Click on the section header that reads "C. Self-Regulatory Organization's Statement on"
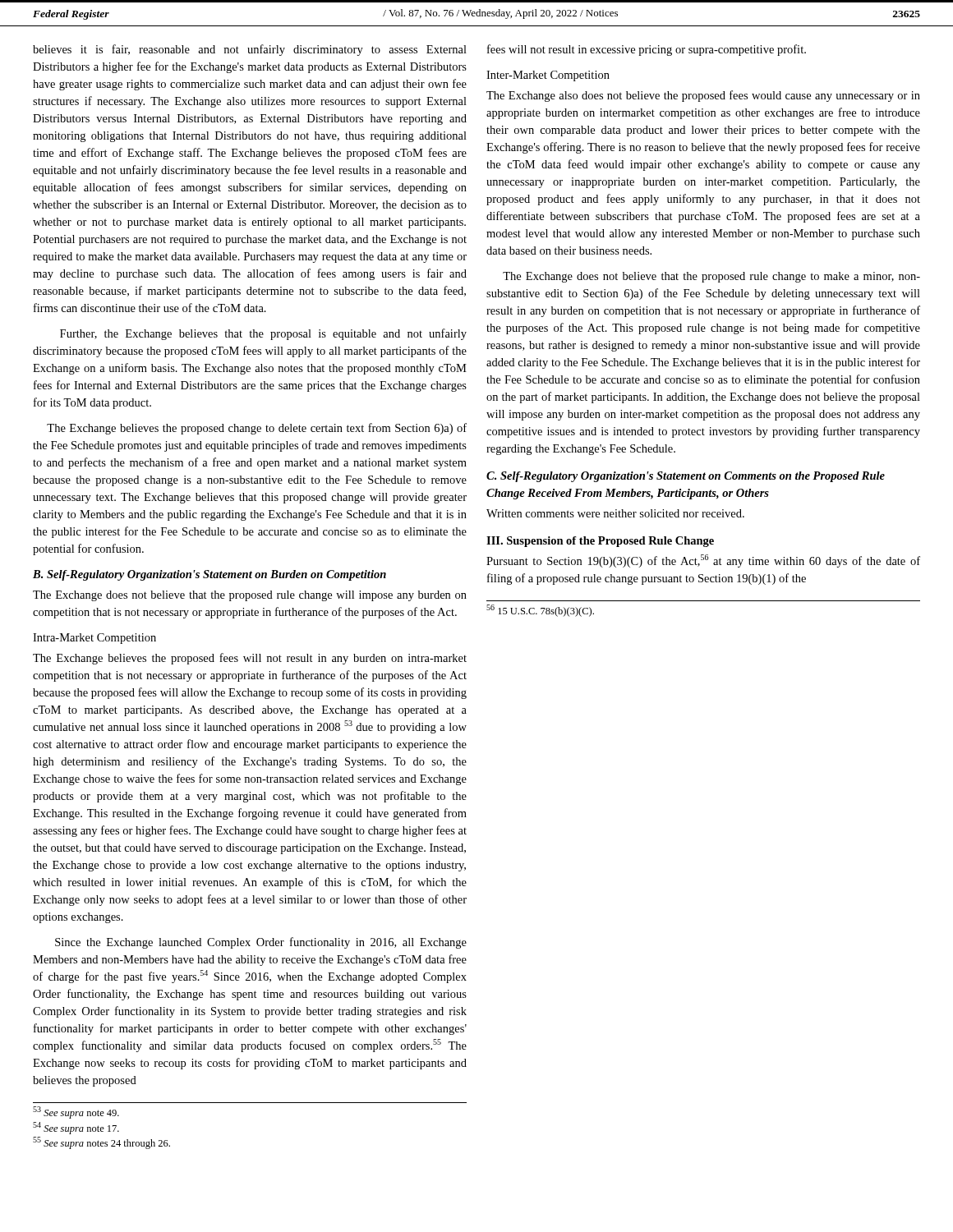 686,484
